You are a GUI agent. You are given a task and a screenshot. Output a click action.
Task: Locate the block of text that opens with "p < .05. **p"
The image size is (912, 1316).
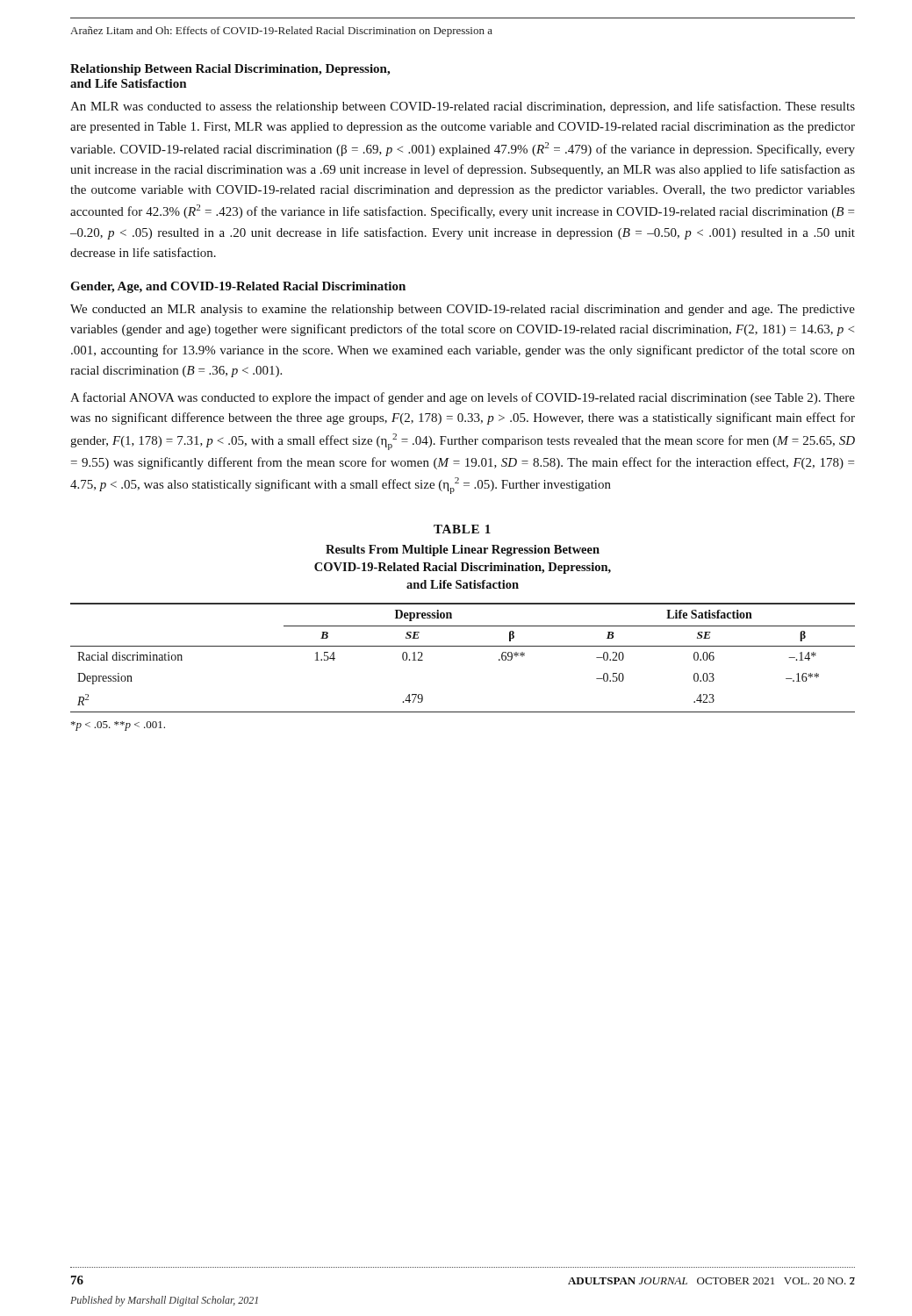(118, 724)
